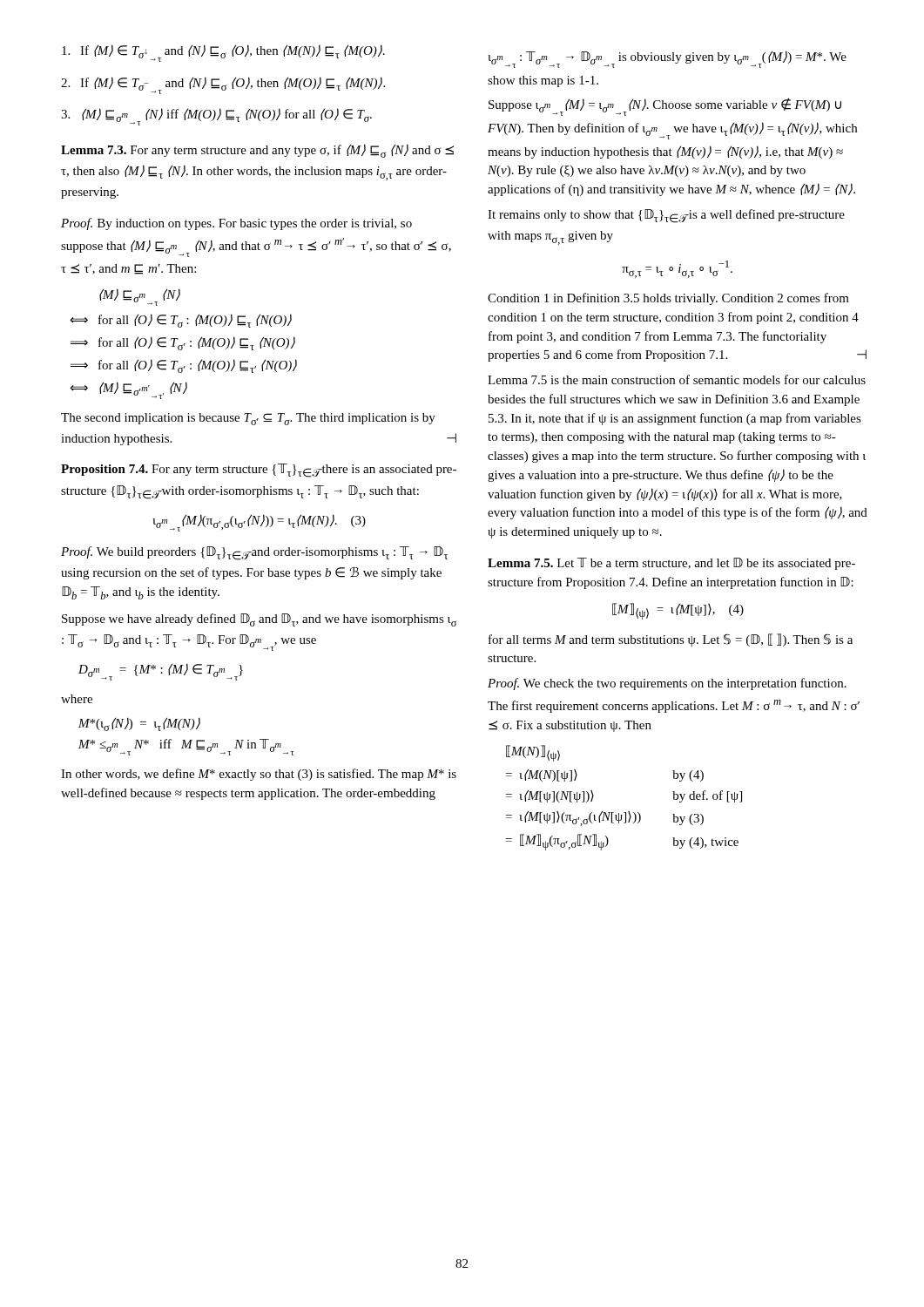Locate the list item that reads "If ⟨M⟩ ∈"
The height and width of the screenshot is (1307, 924).
259,53
